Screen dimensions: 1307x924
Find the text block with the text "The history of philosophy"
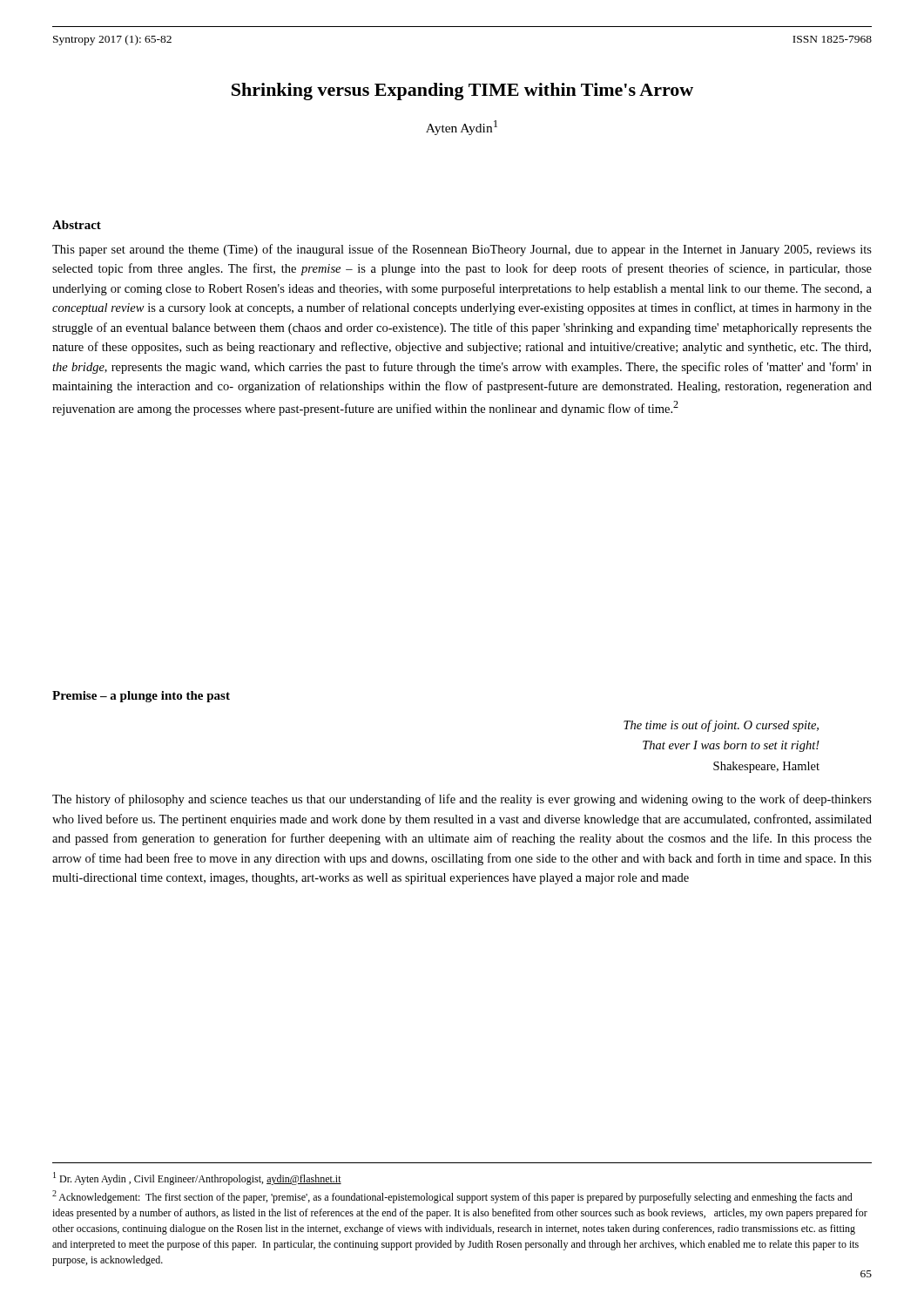(x=462, y=838)
